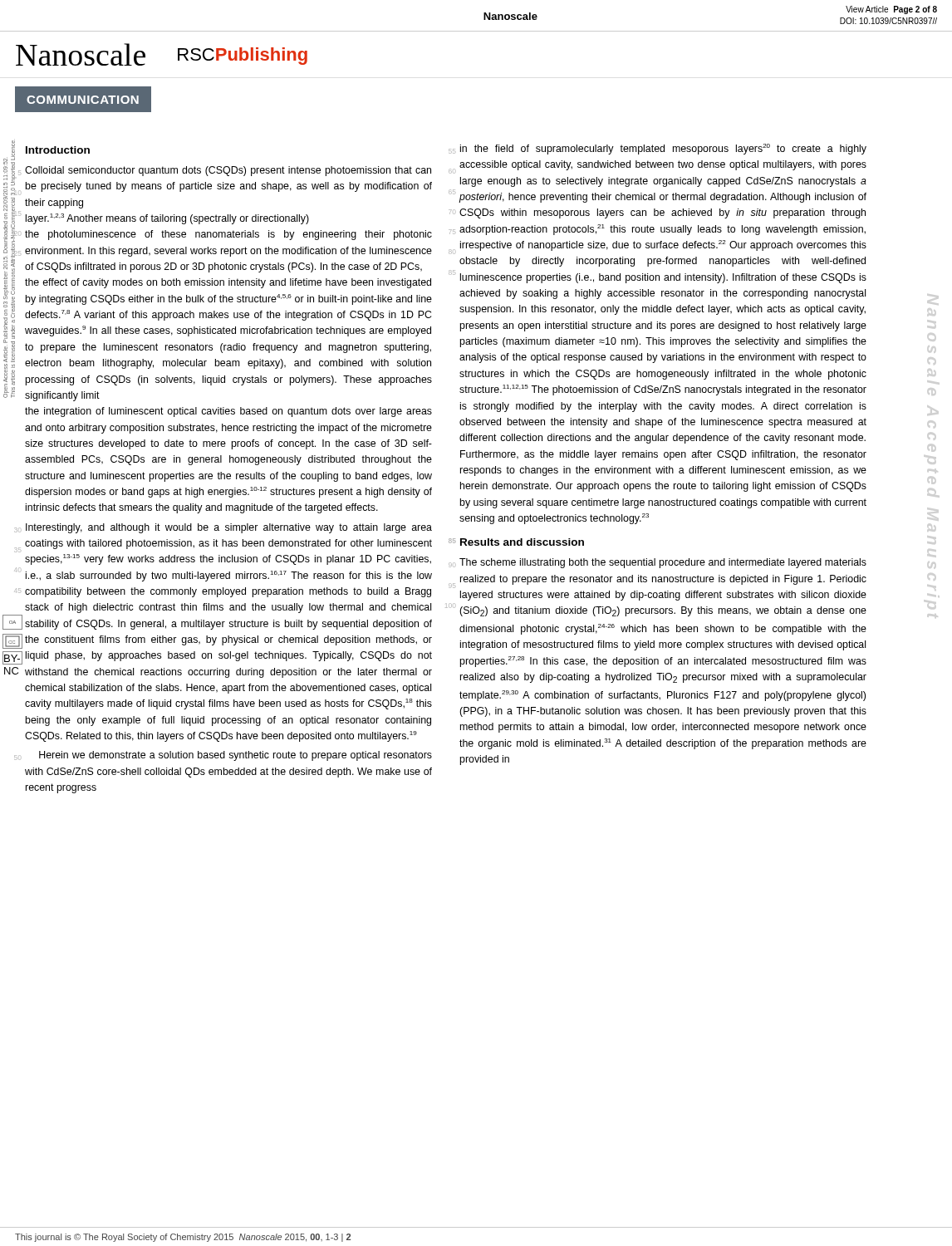Viewport: 952px width, 1246px height.
Task: Click on the text starting "30 35 40 45 Interestingly, and although it"
Action: 228,632
